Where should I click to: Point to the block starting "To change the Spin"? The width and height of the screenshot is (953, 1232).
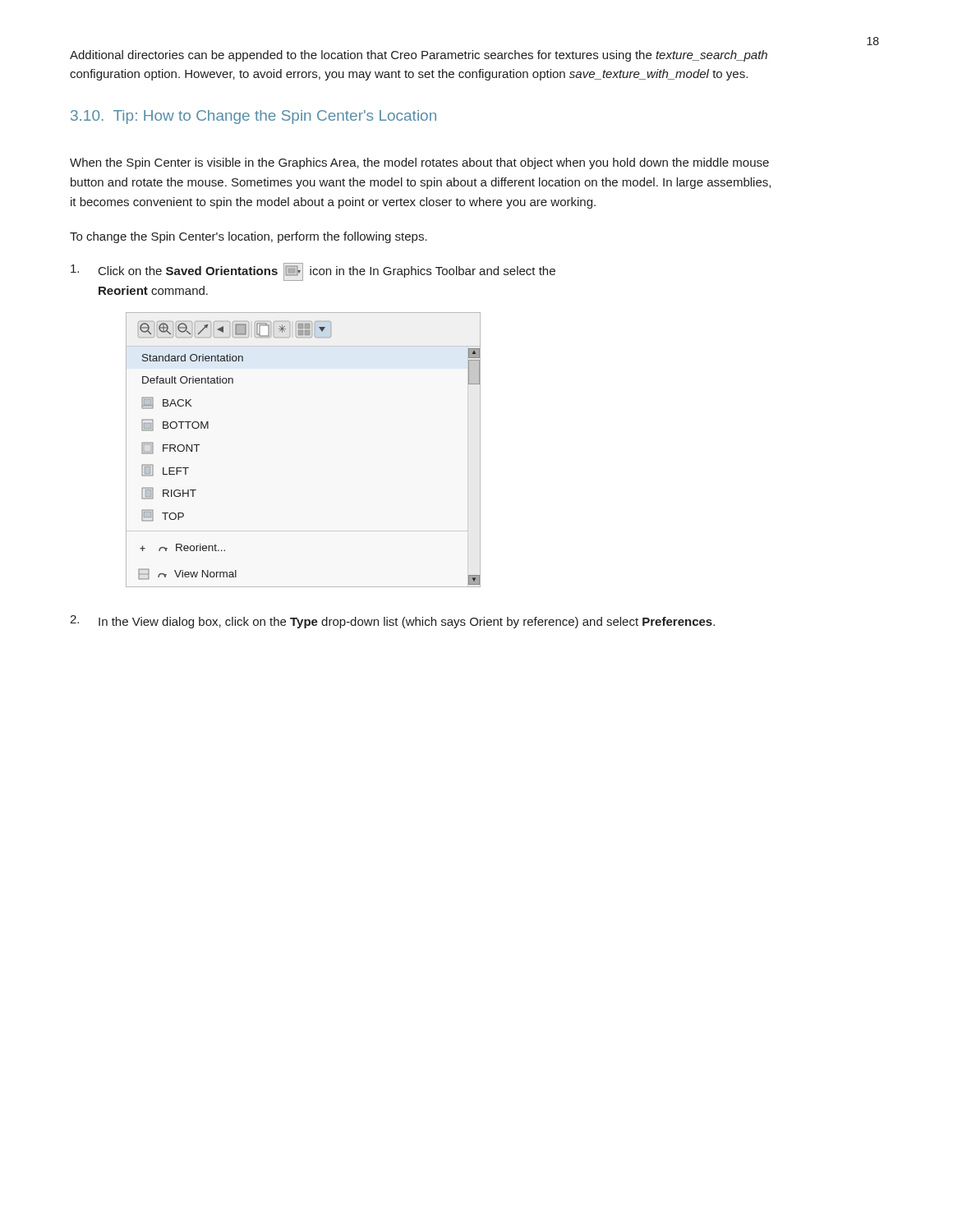pyautogui.click(x=249, y=236)
